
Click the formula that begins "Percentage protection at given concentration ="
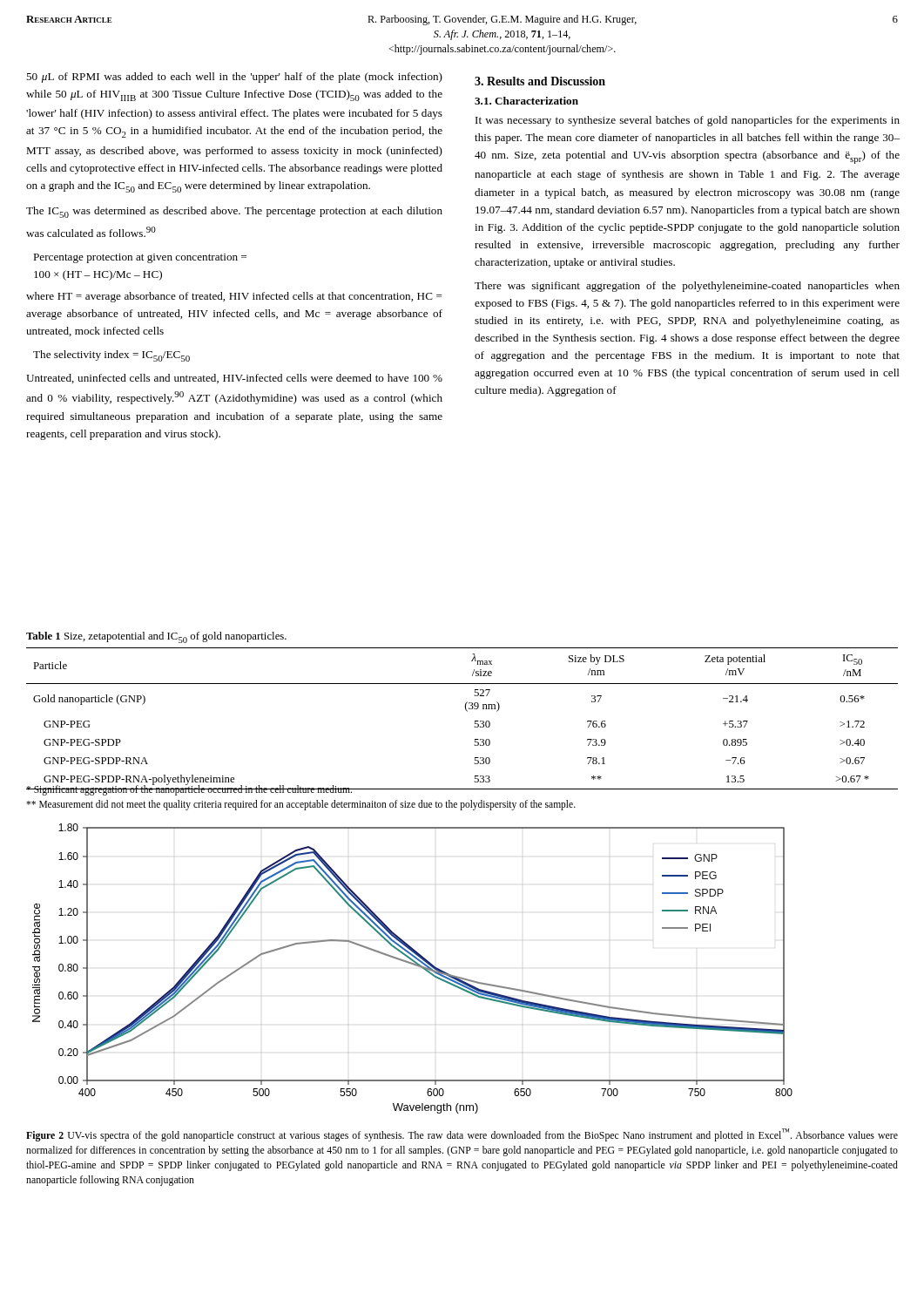click(140, 265)
